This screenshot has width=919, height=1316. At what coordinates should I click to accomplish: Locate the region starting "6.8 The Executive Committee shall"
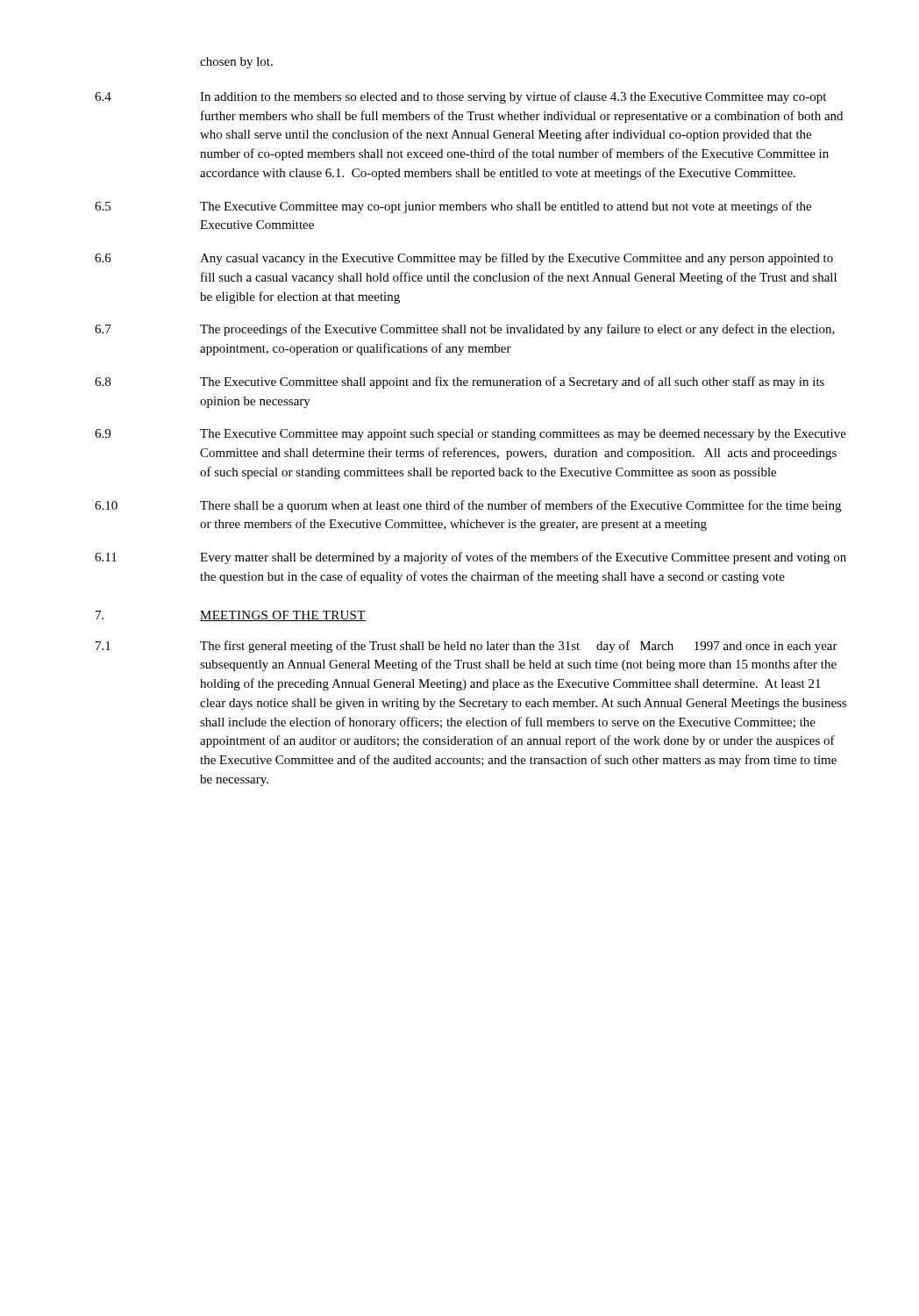(x=472, y=392)
